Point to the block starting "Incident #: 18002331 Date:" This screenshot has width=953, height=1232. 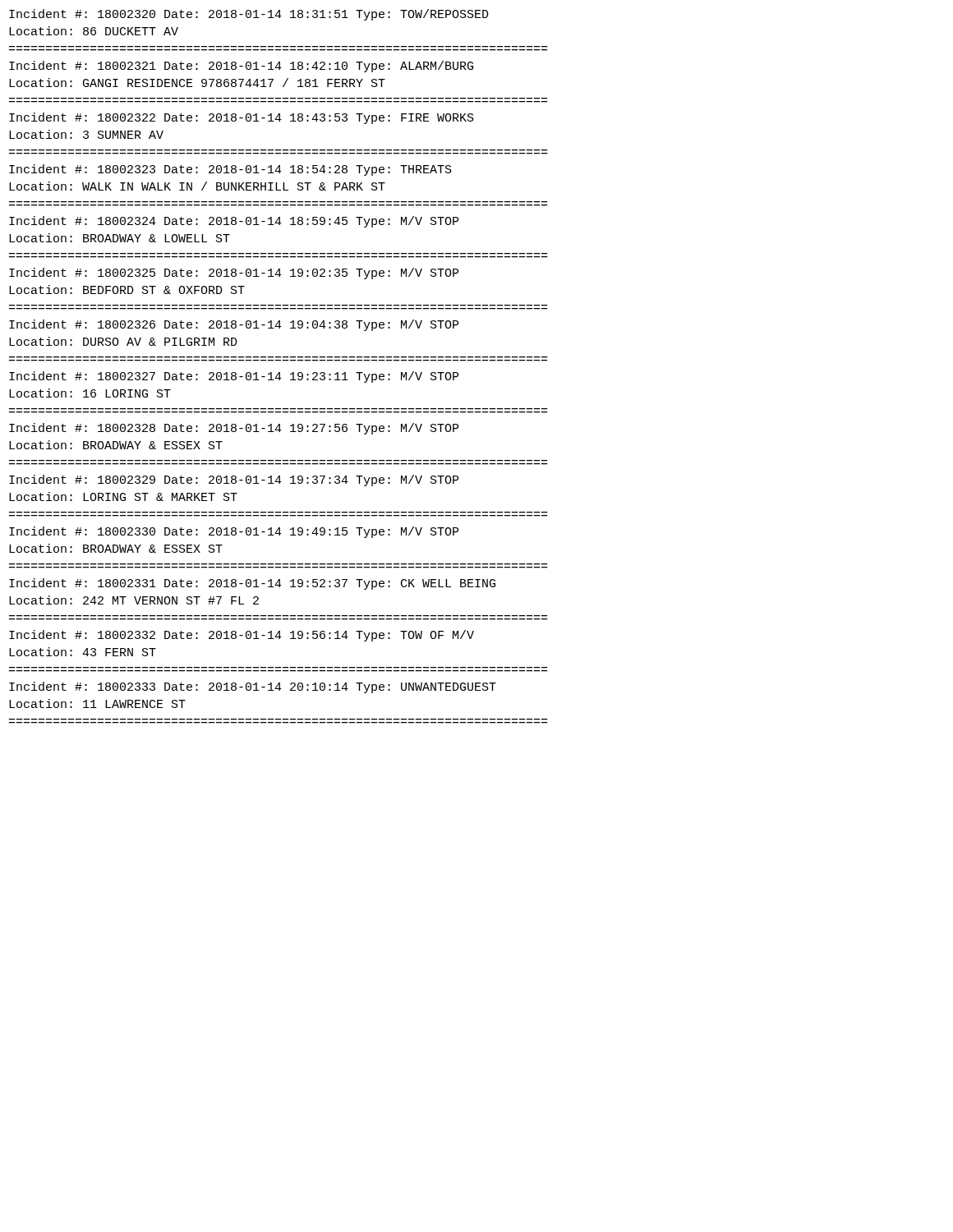click(476, 593)
